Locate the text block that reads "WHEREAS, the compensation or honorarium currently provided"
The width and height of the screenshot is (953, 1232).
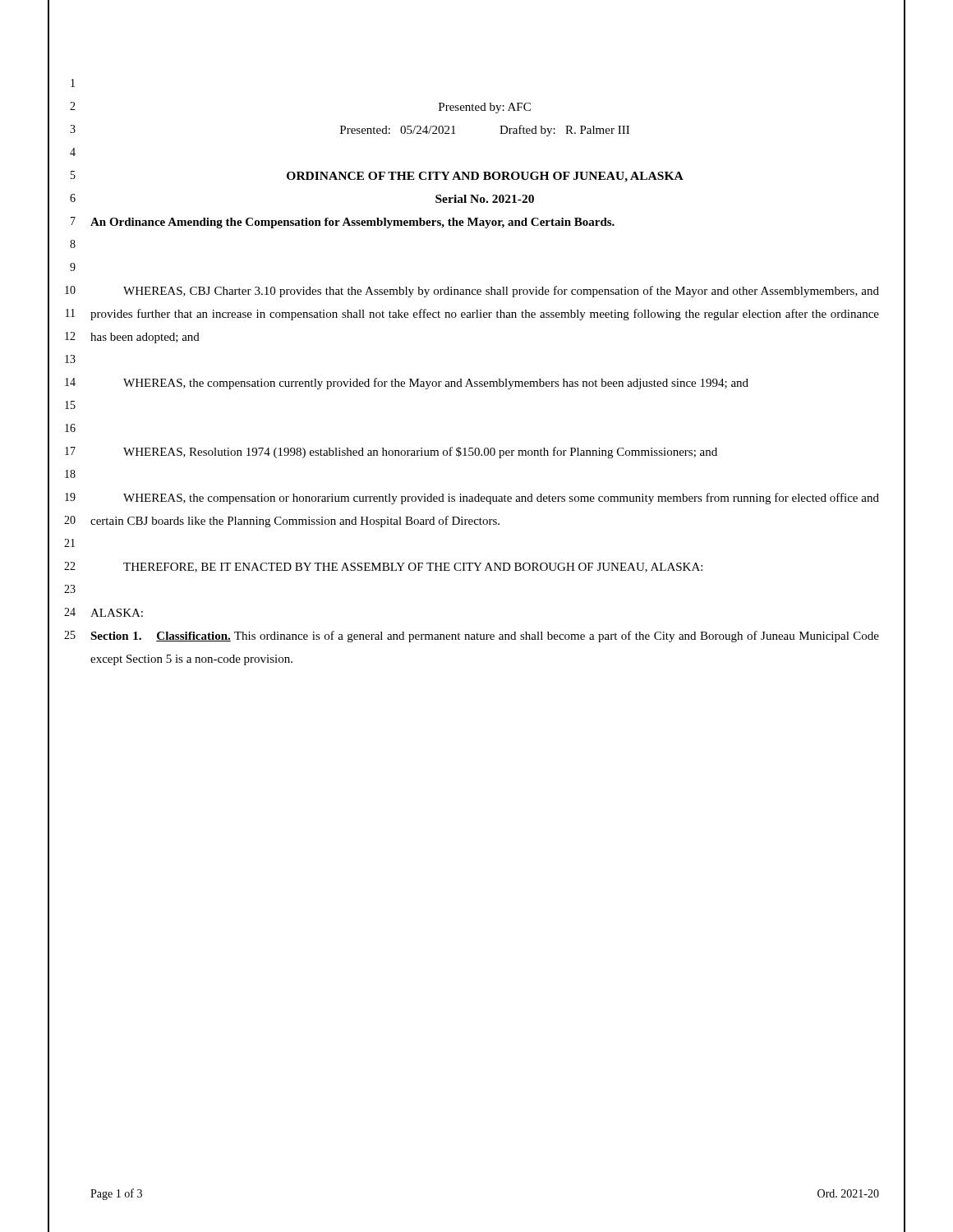click(x=485, y=509)
